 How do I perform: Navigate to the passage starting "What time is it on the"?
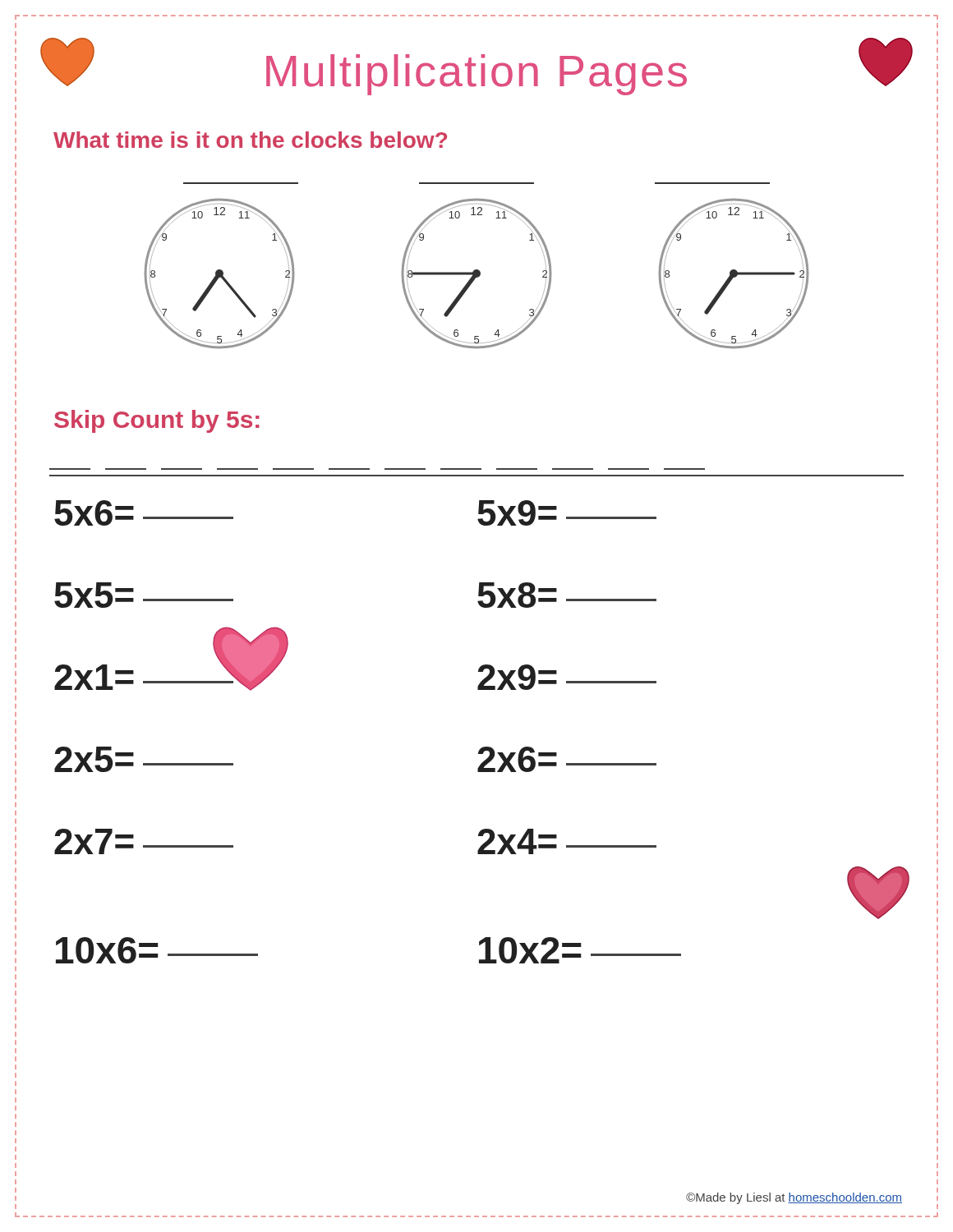(251, 140)
